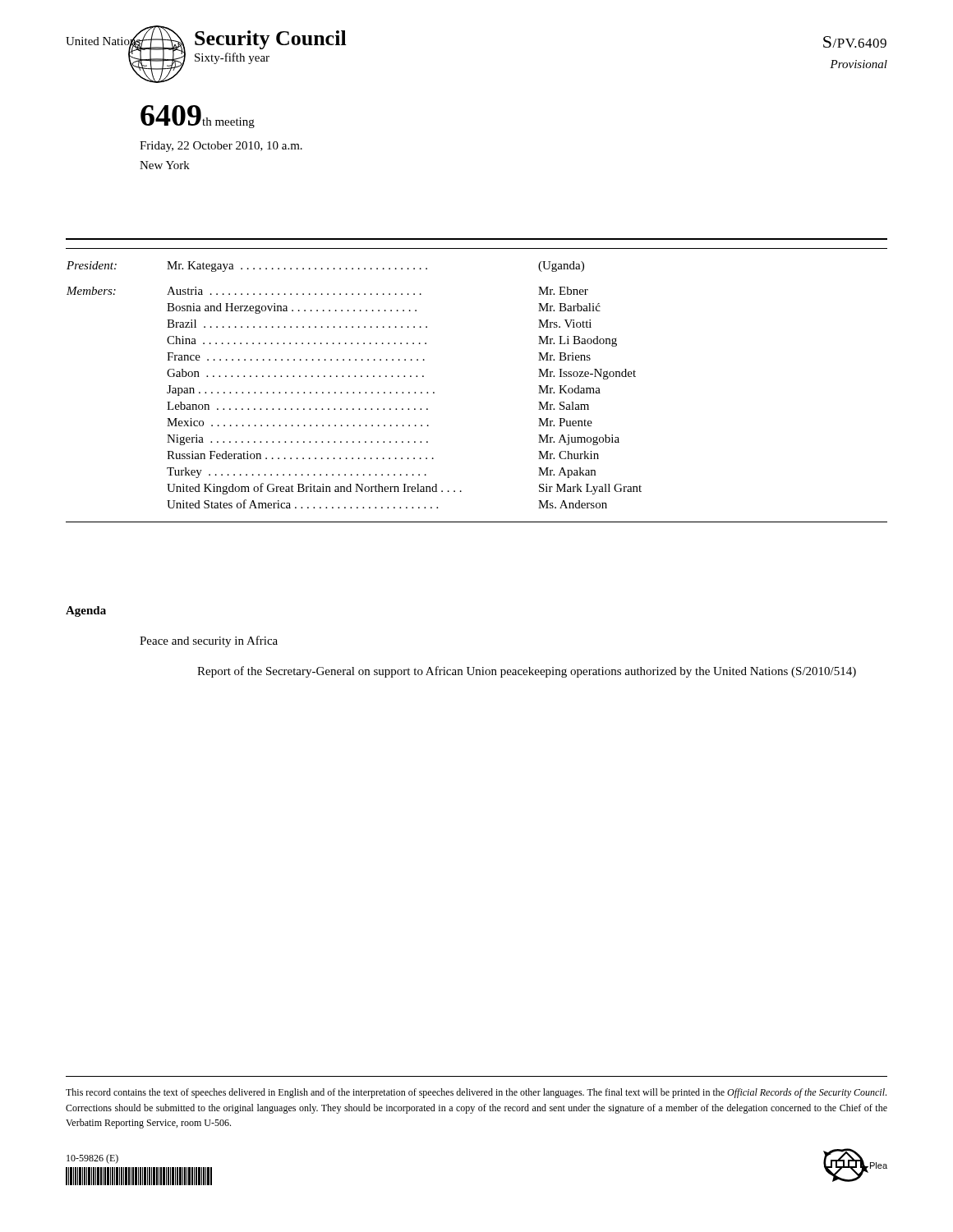
Task: Select the element starting "6409th meeting"
Action: coord(197,115)
